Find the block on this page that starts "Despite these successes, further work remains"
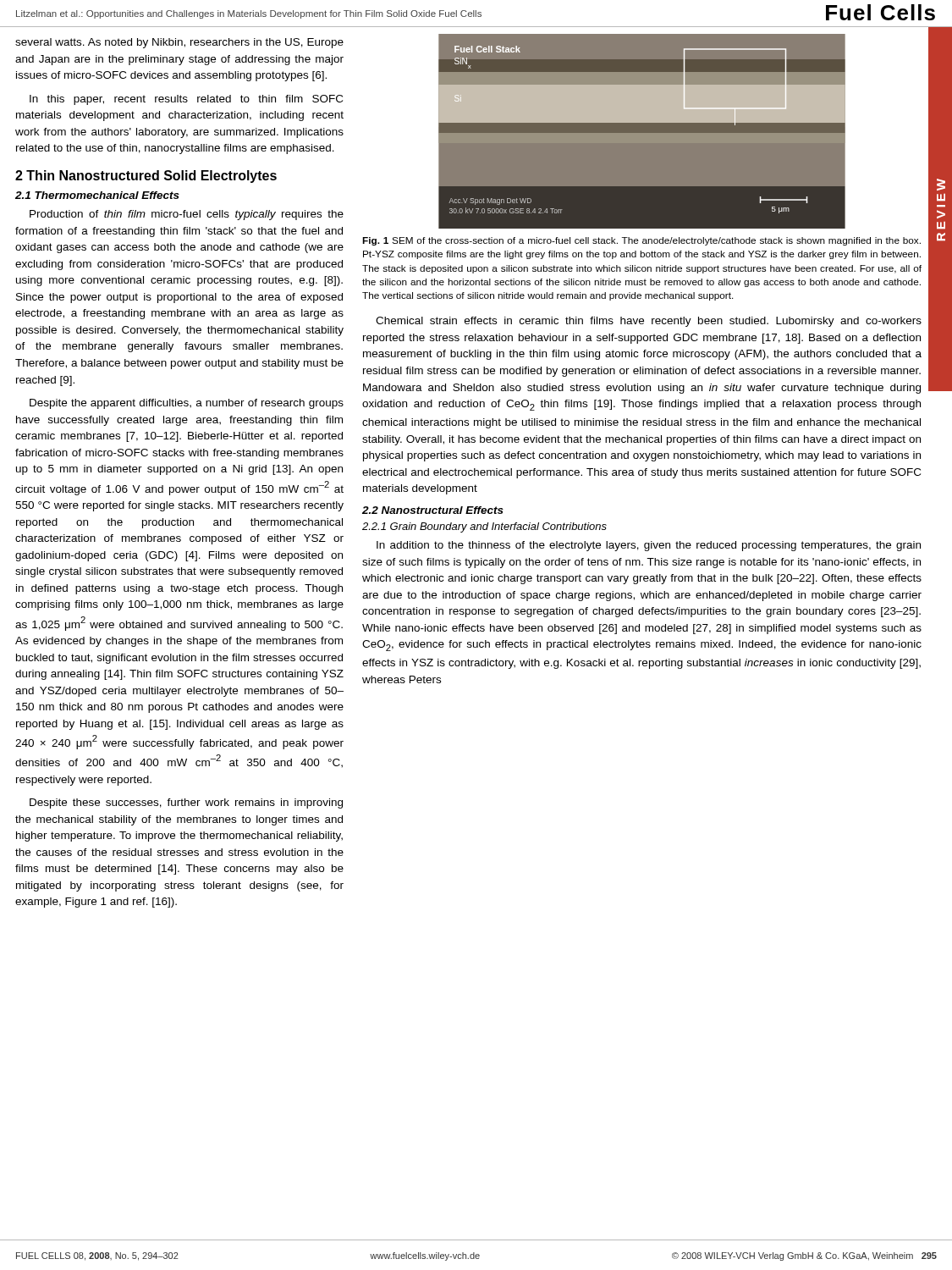 click(179, 852)
